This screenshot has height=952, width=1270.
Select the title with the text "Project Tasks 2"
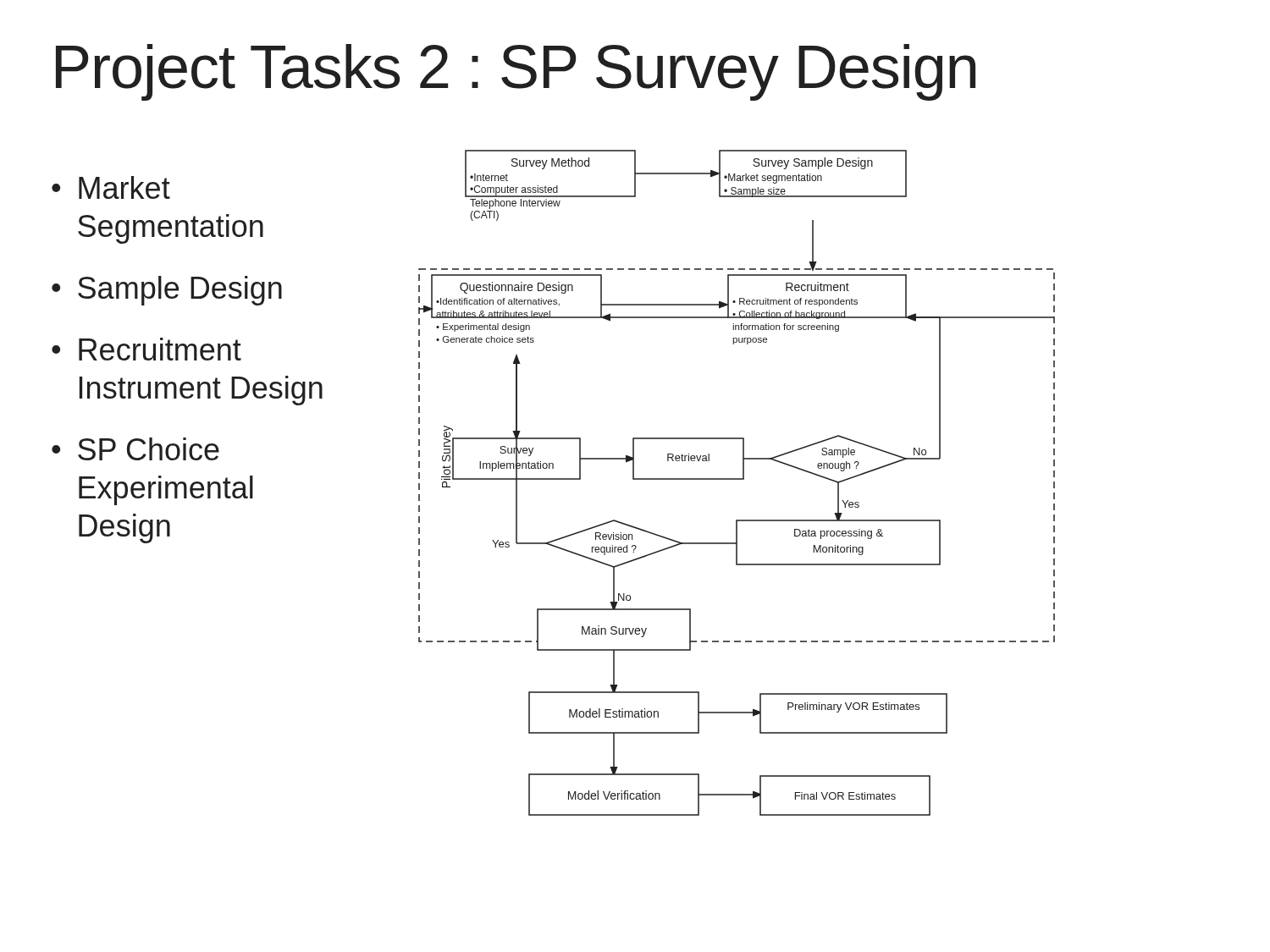515,67
